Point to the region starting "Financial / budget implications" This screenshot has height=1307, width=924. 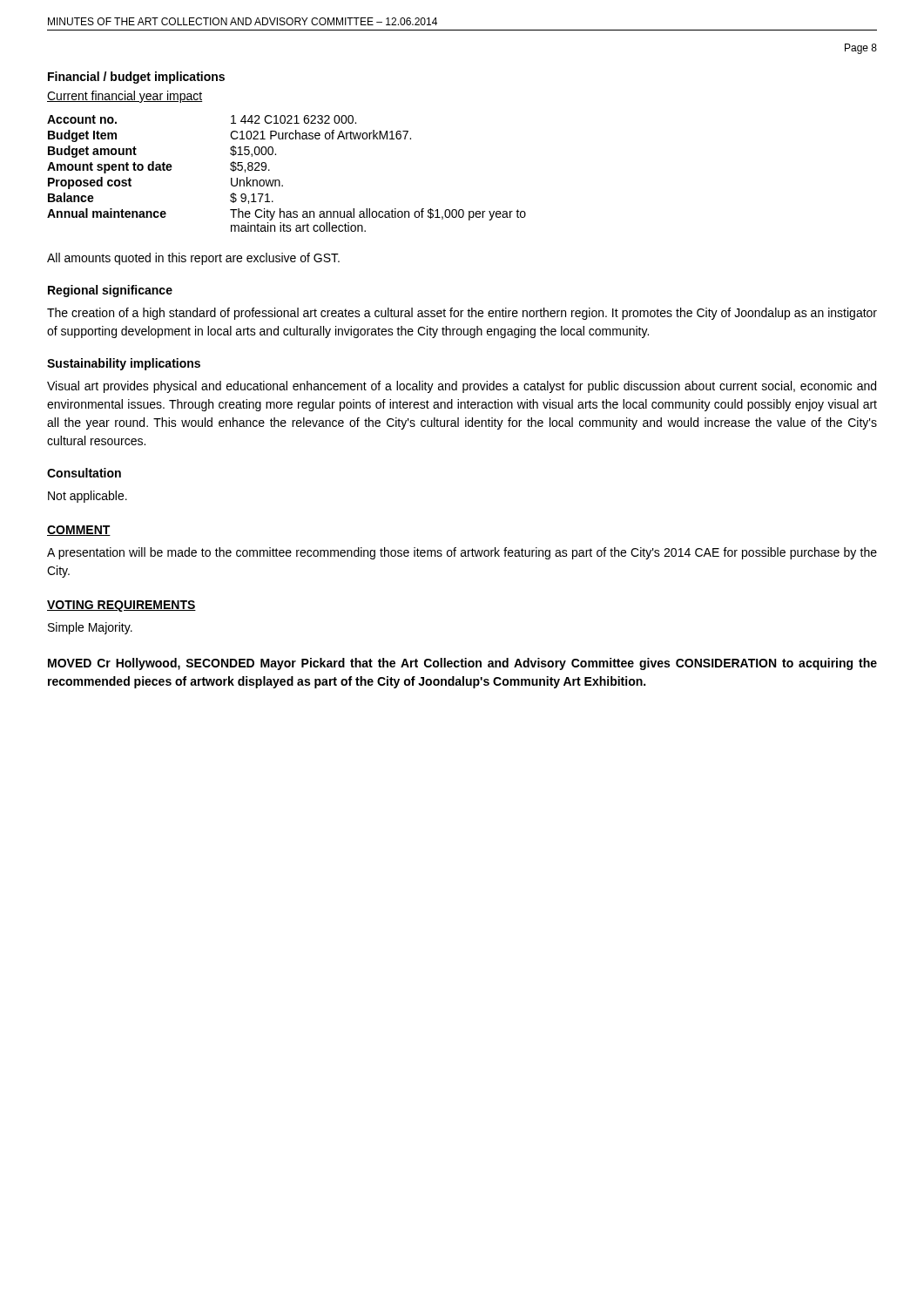(x=136, y=77)
